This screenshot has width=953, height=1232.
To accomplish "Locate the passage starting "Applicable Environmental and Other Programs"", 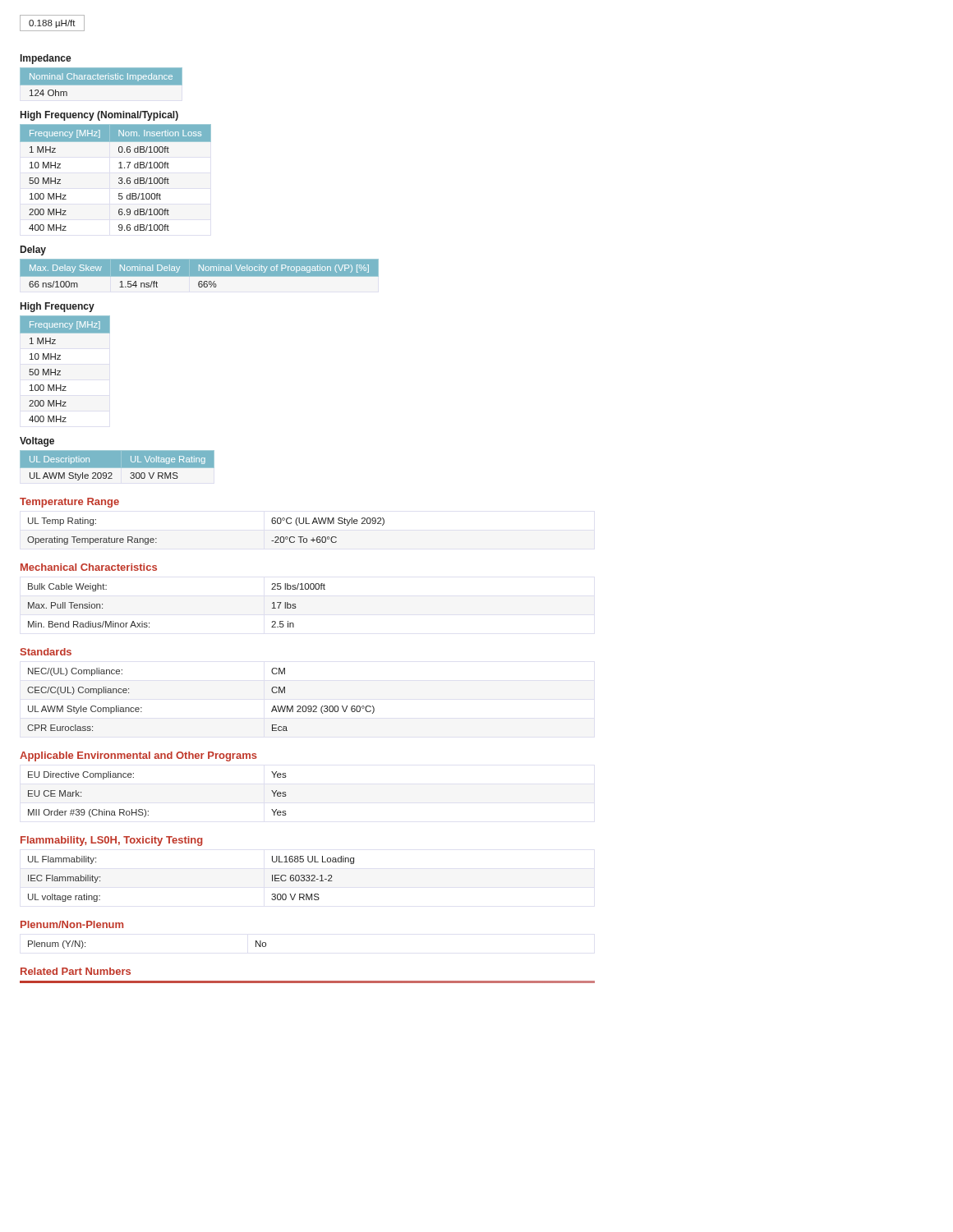I will point(138,755).
